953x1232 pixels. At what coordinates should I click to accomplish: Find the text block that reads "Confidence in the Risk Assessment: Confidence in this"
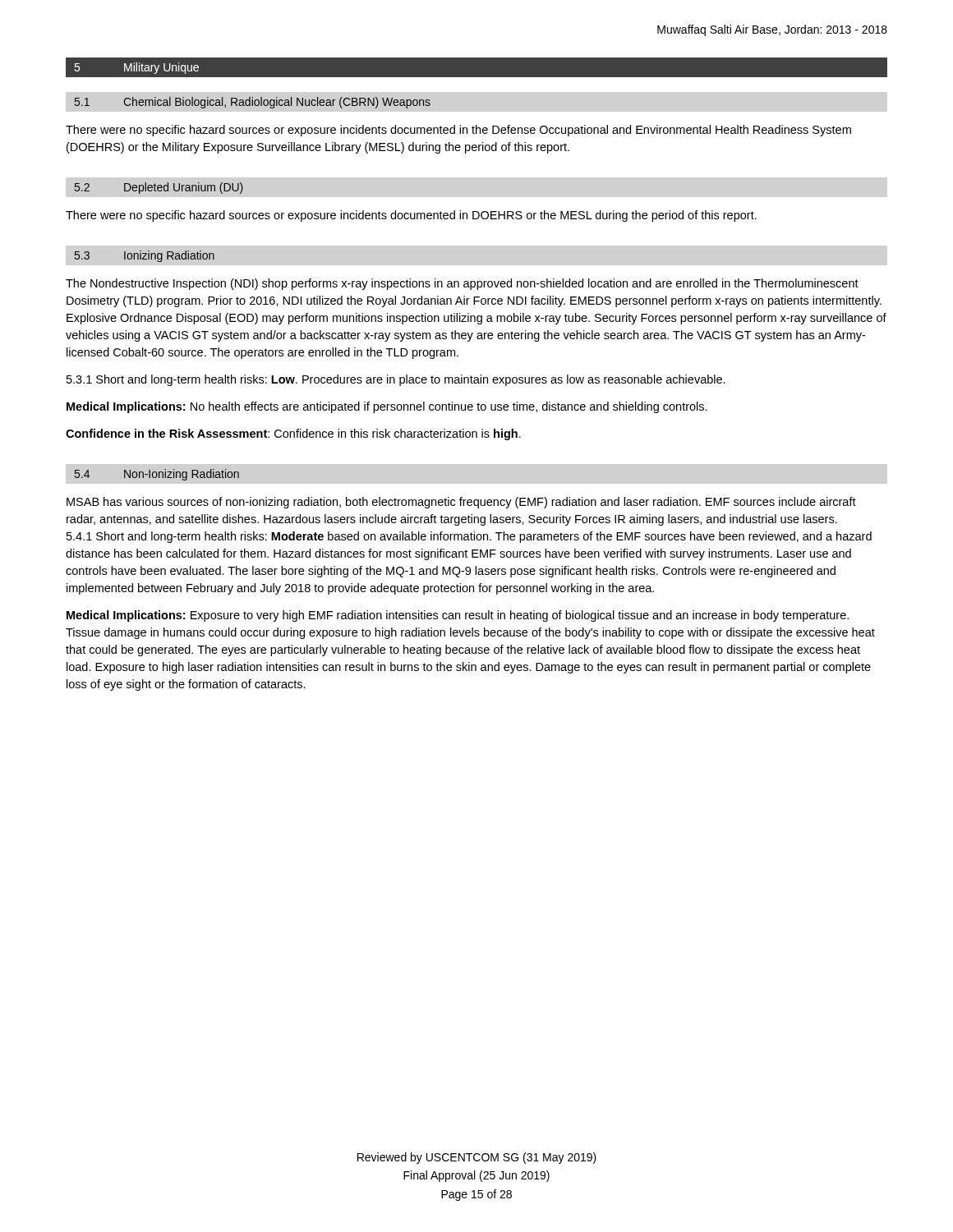(294, 434)
